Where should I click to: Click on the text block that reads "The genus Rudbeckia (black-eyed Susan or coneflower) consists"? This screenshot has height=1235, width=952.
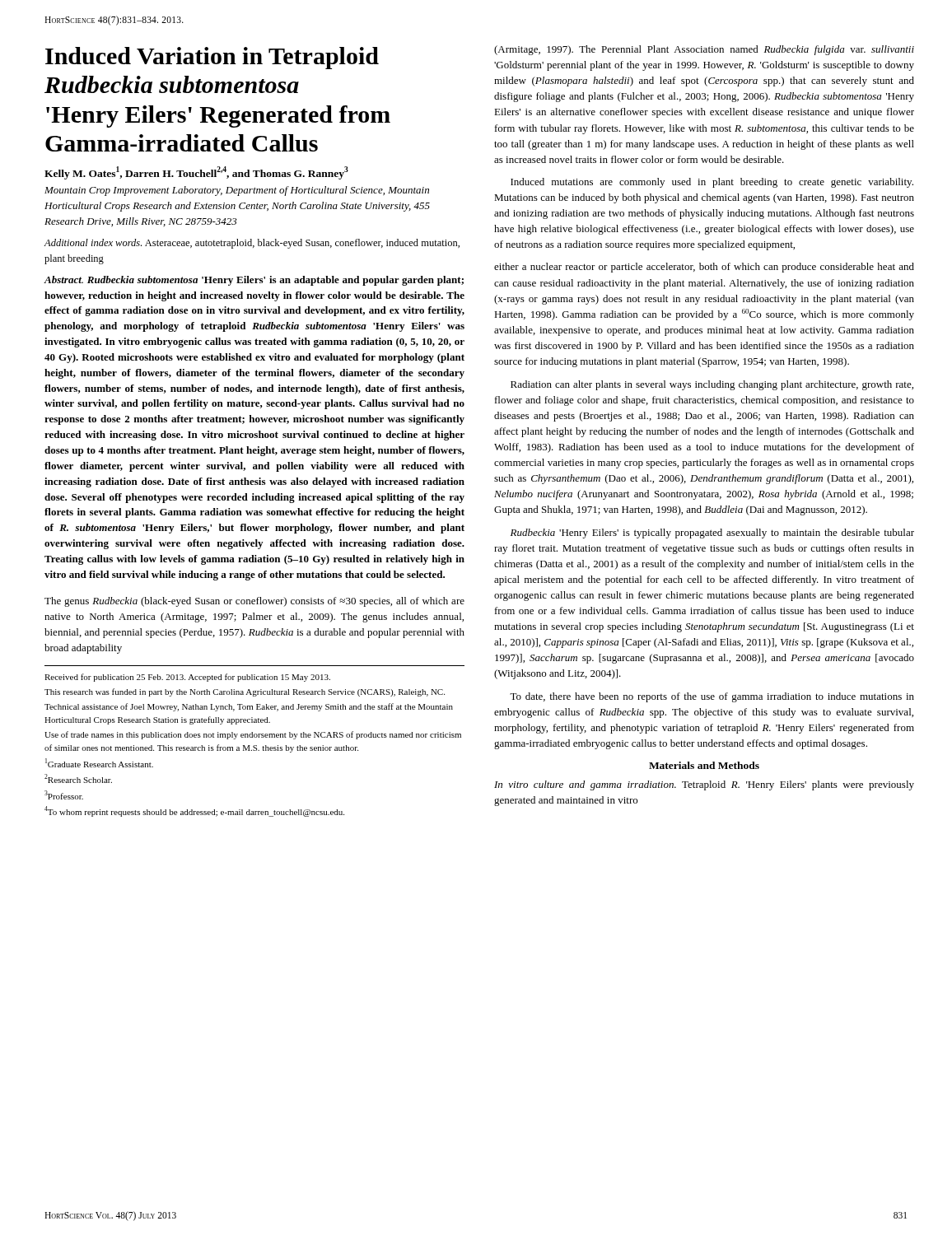coord(254,624)
